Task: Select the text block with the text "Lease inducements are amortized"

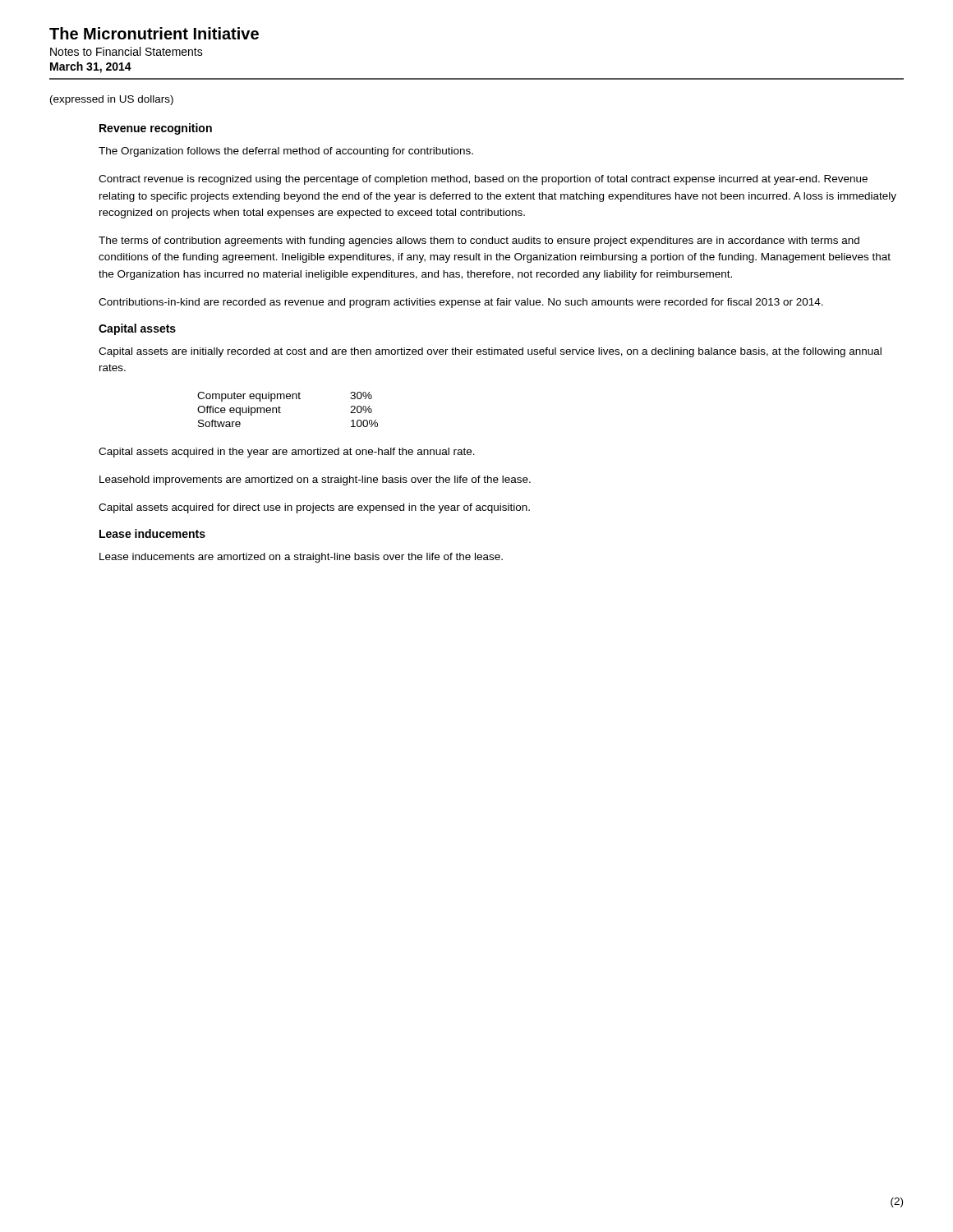Action: 301,557
